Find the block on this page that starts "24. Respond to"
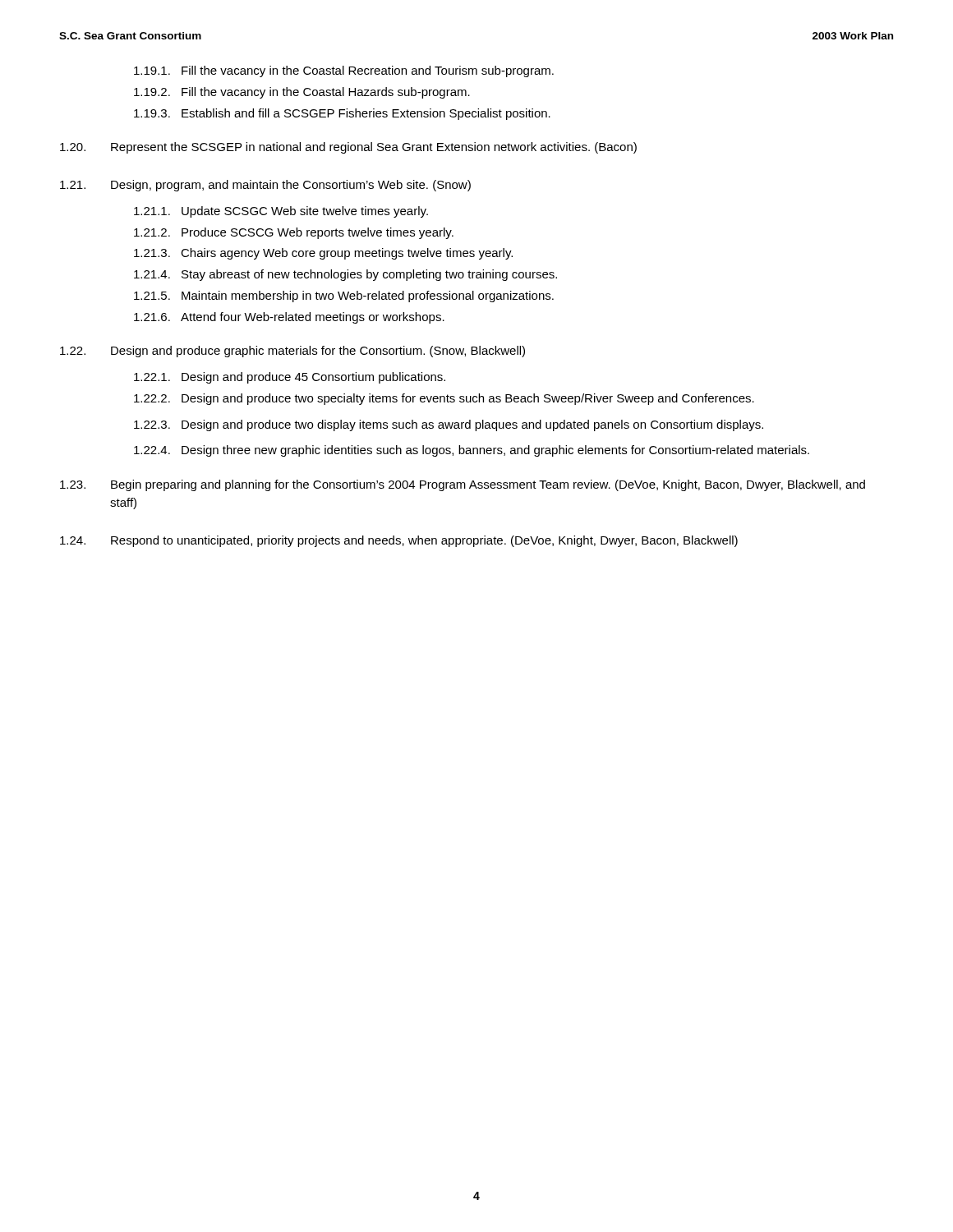 (x=476, y=540)
